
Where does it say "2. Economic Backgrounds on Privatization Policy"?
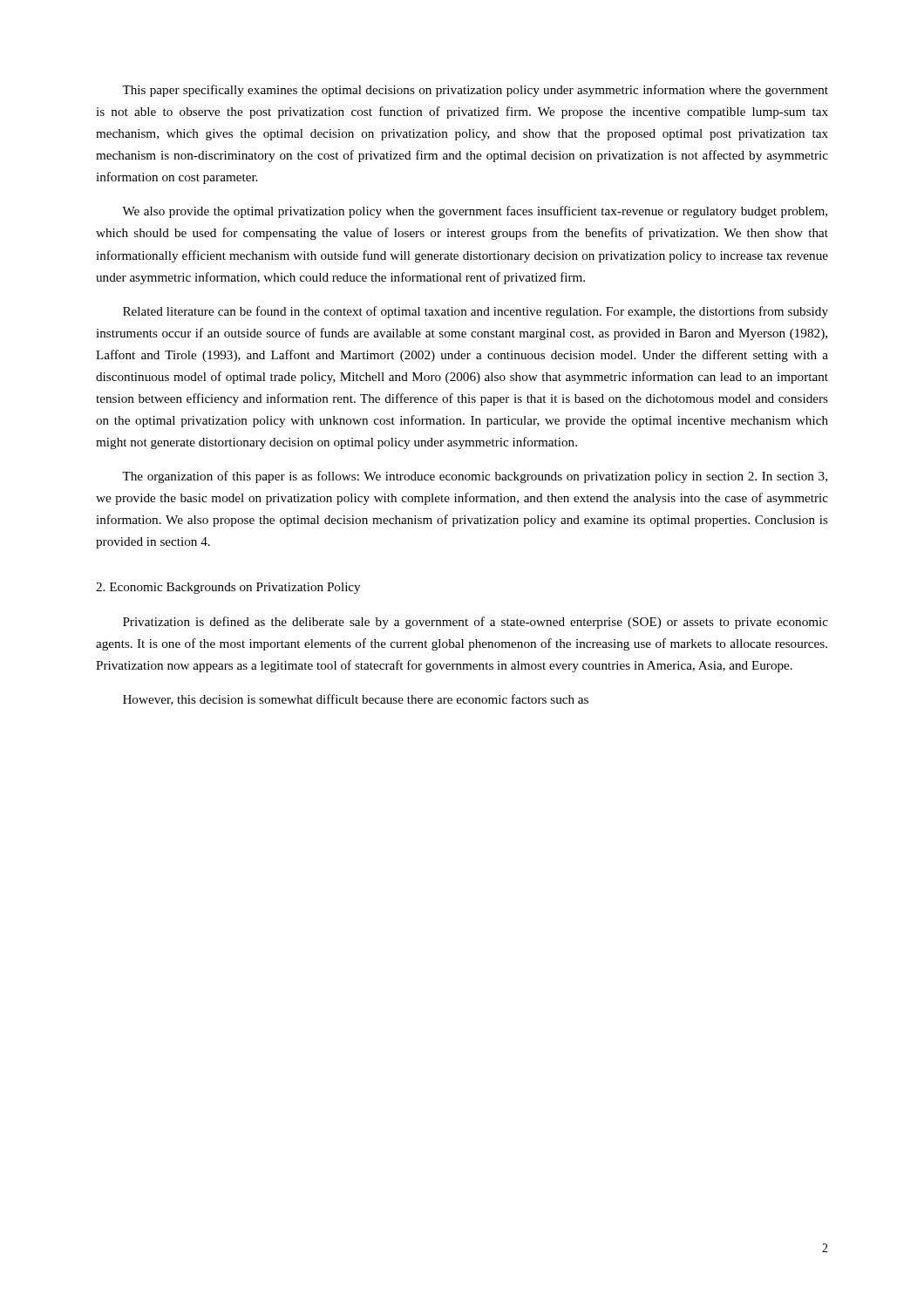pos(228,586)
